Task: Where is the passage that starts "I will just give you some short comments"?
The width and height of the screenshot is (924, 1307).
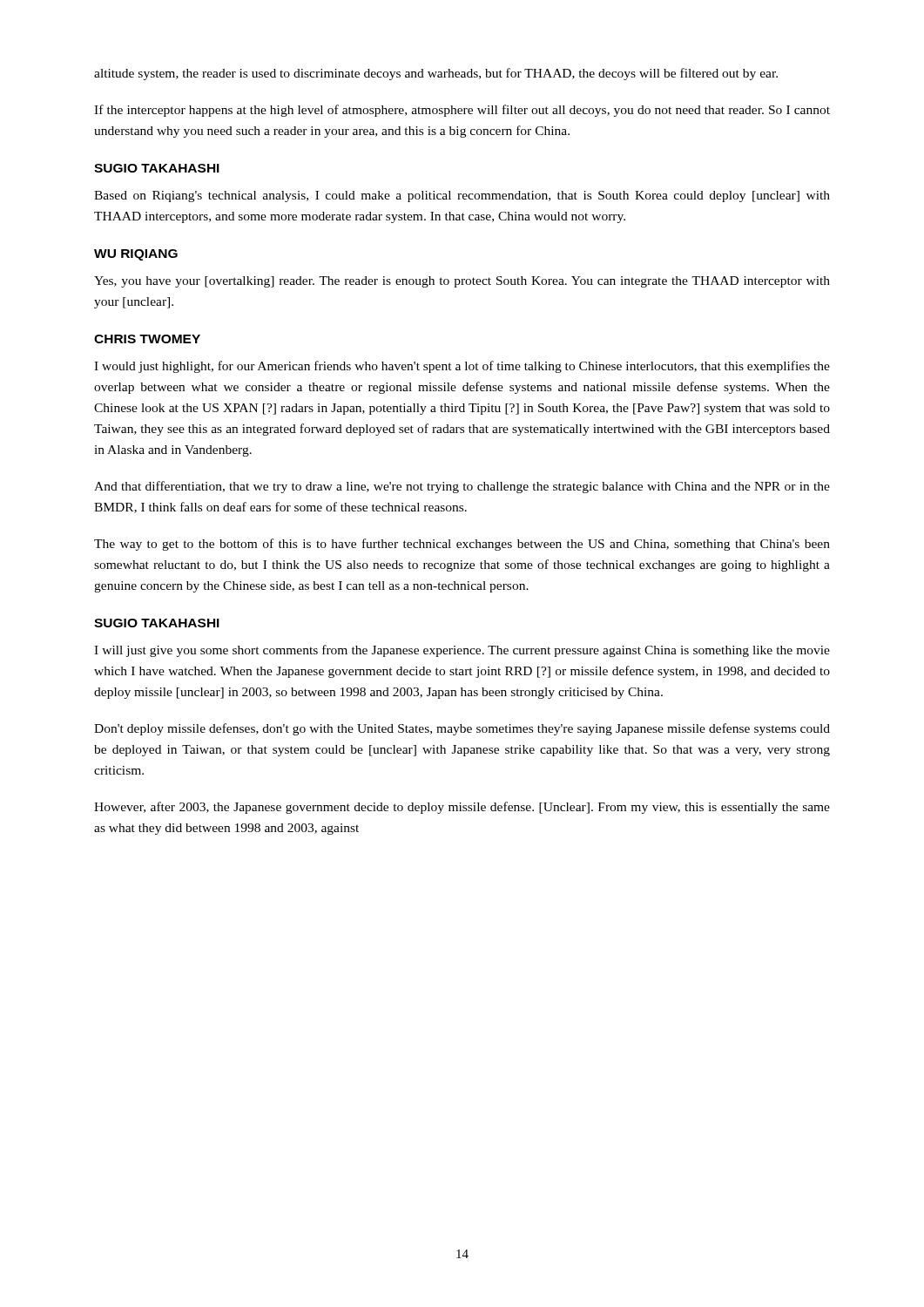Action: pyautogui.click(x=462, y=671)
